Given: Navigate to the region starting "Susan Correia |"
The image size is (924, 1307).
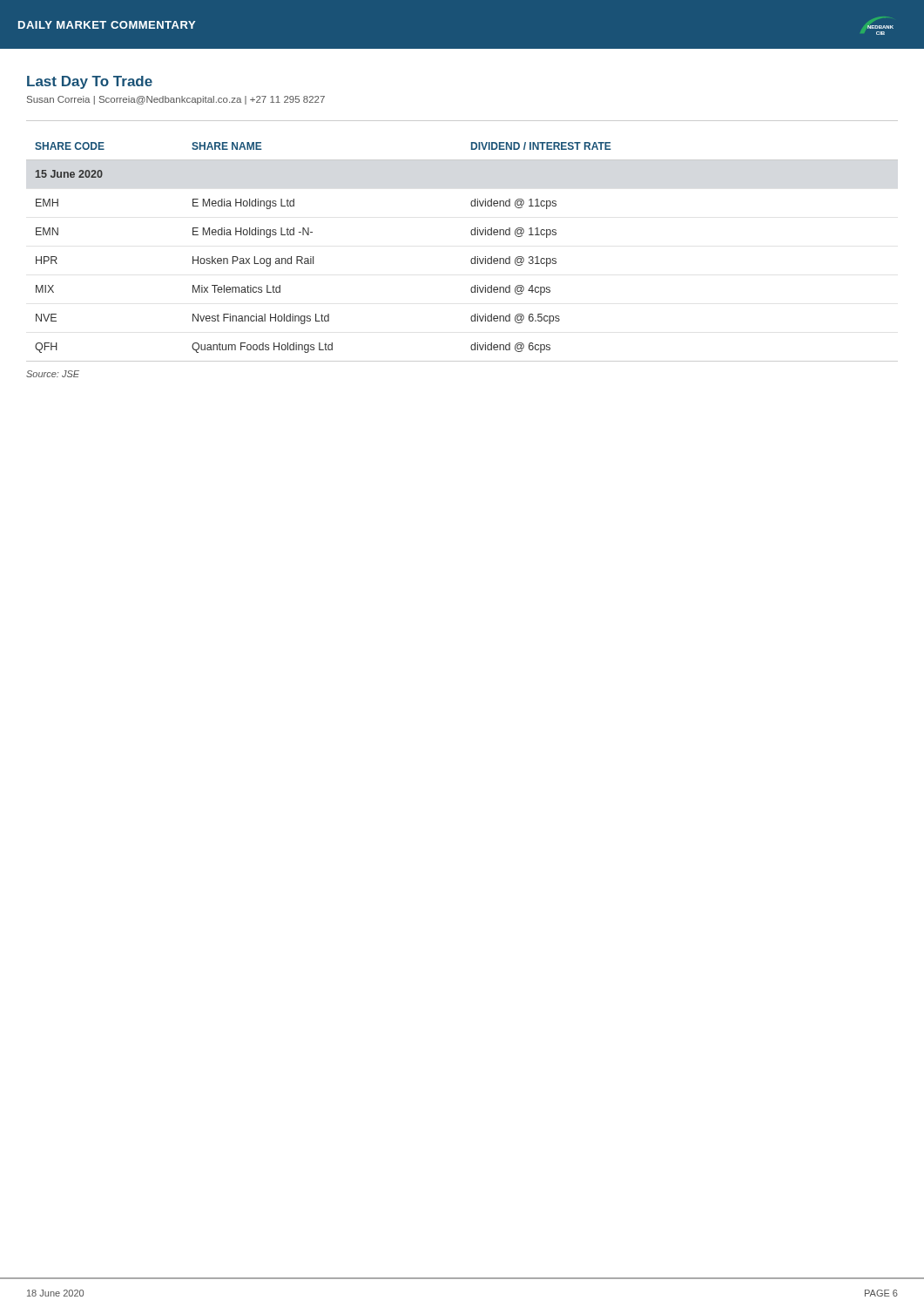Looking at the screenshot, I should [176, 100].
